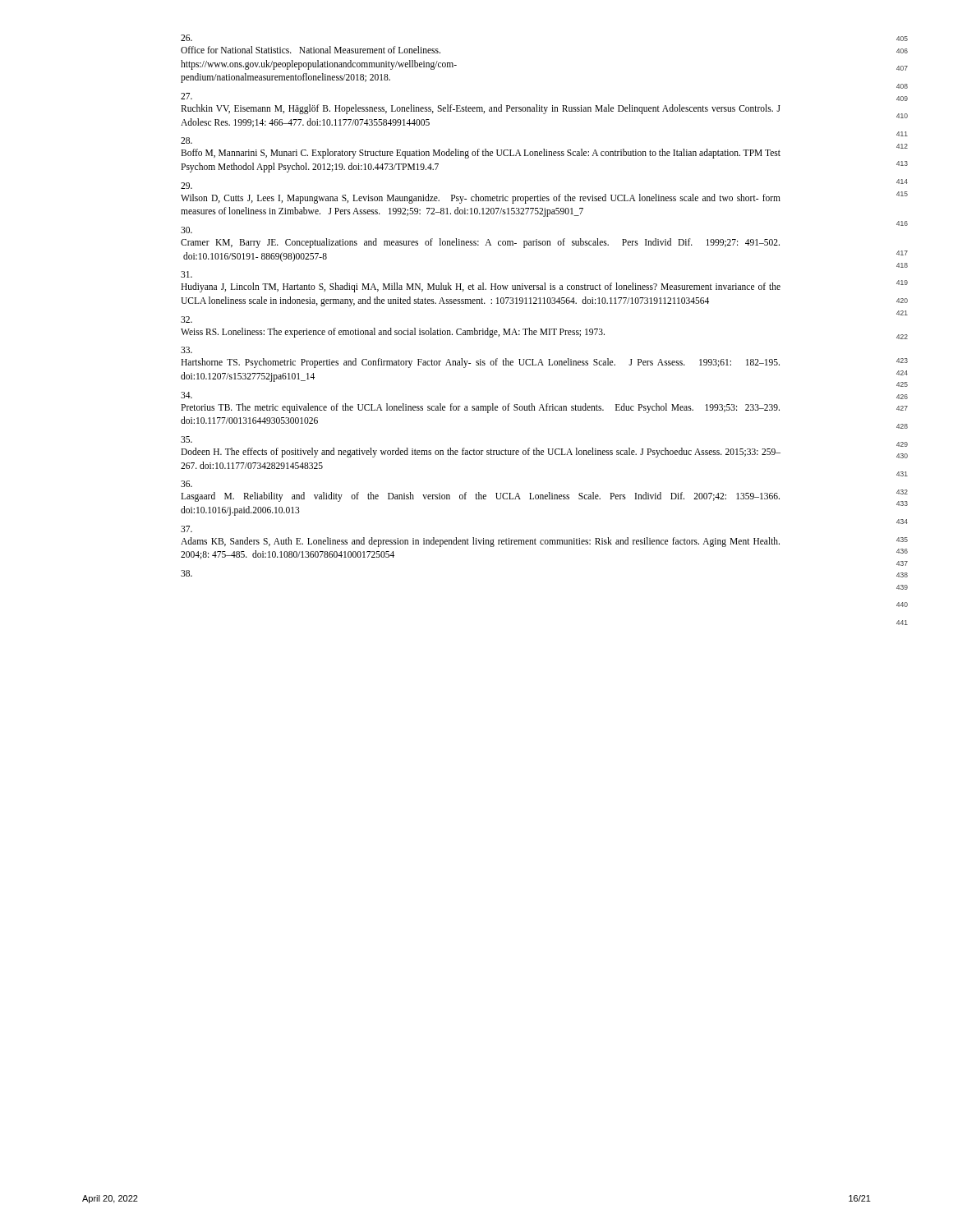The width and height of the screenshot is (953, 1232).
Task: Navigate to the block starting "31. Hudiyana J, Lincoln TM, Hartanto"
Action: point(481,289)
